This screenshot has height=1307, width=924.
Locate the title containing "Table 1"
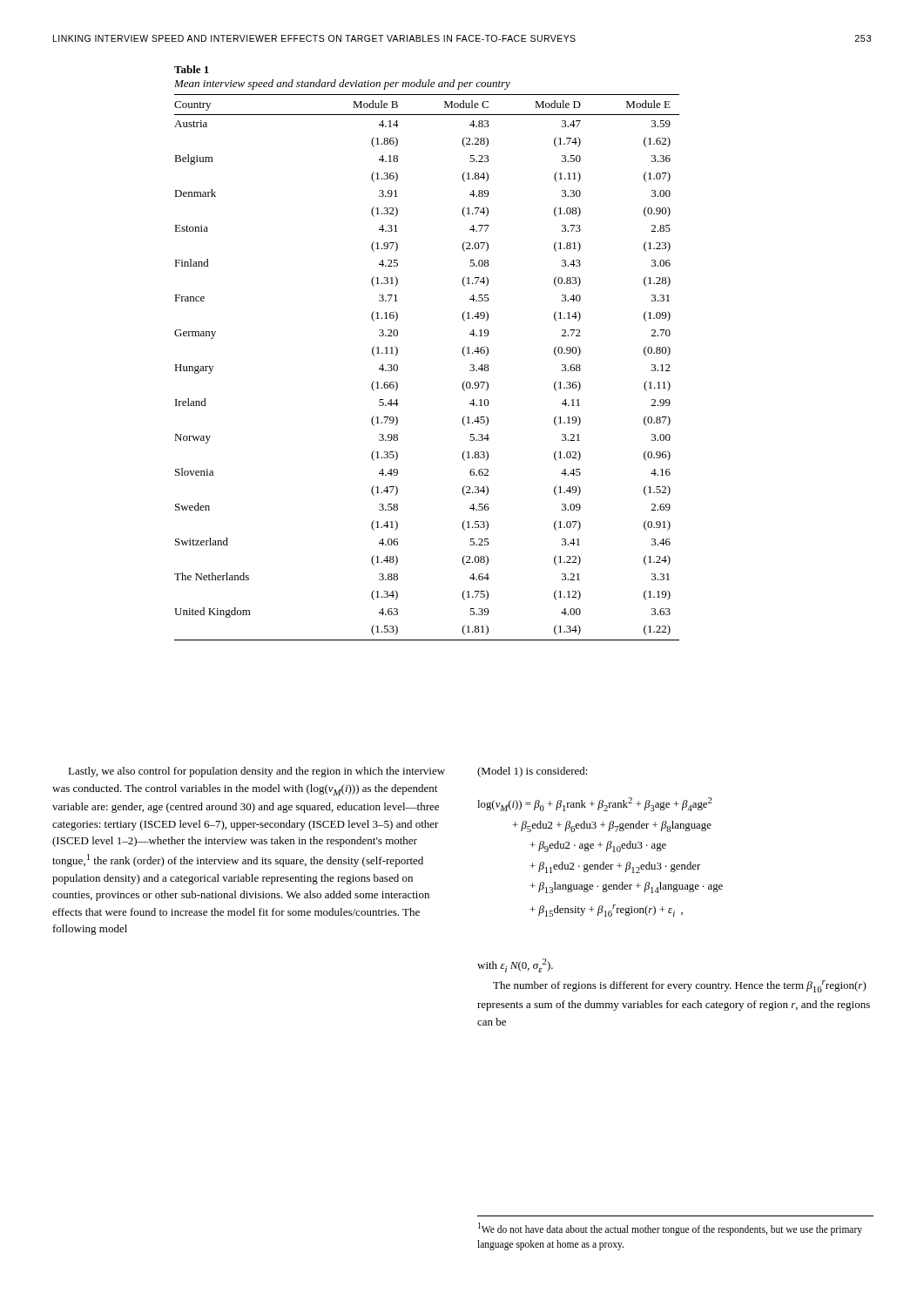pyautogui.click(x=192, y=69)
